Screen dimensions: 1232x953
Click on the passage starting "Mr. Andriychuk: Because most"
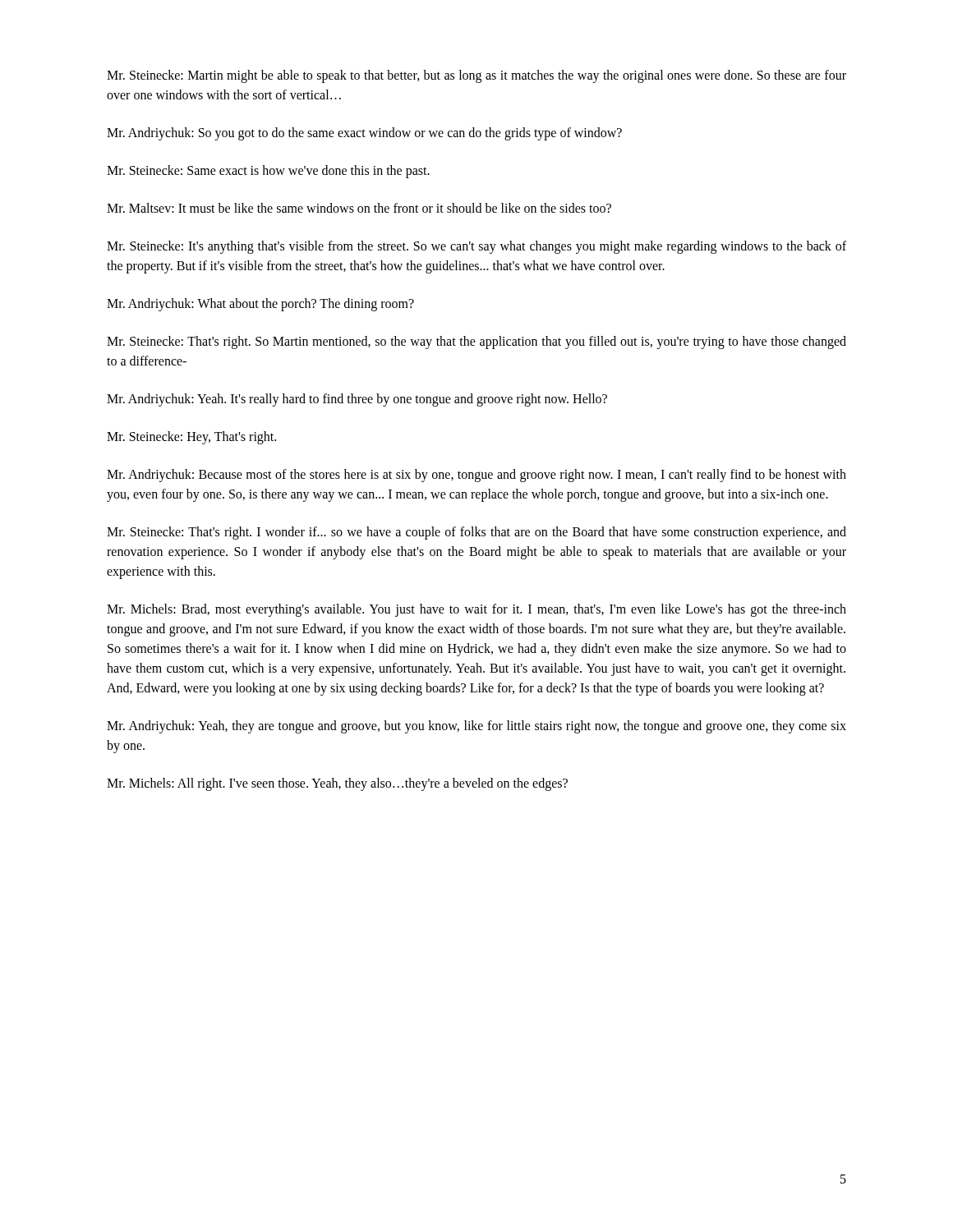point(476,484)
